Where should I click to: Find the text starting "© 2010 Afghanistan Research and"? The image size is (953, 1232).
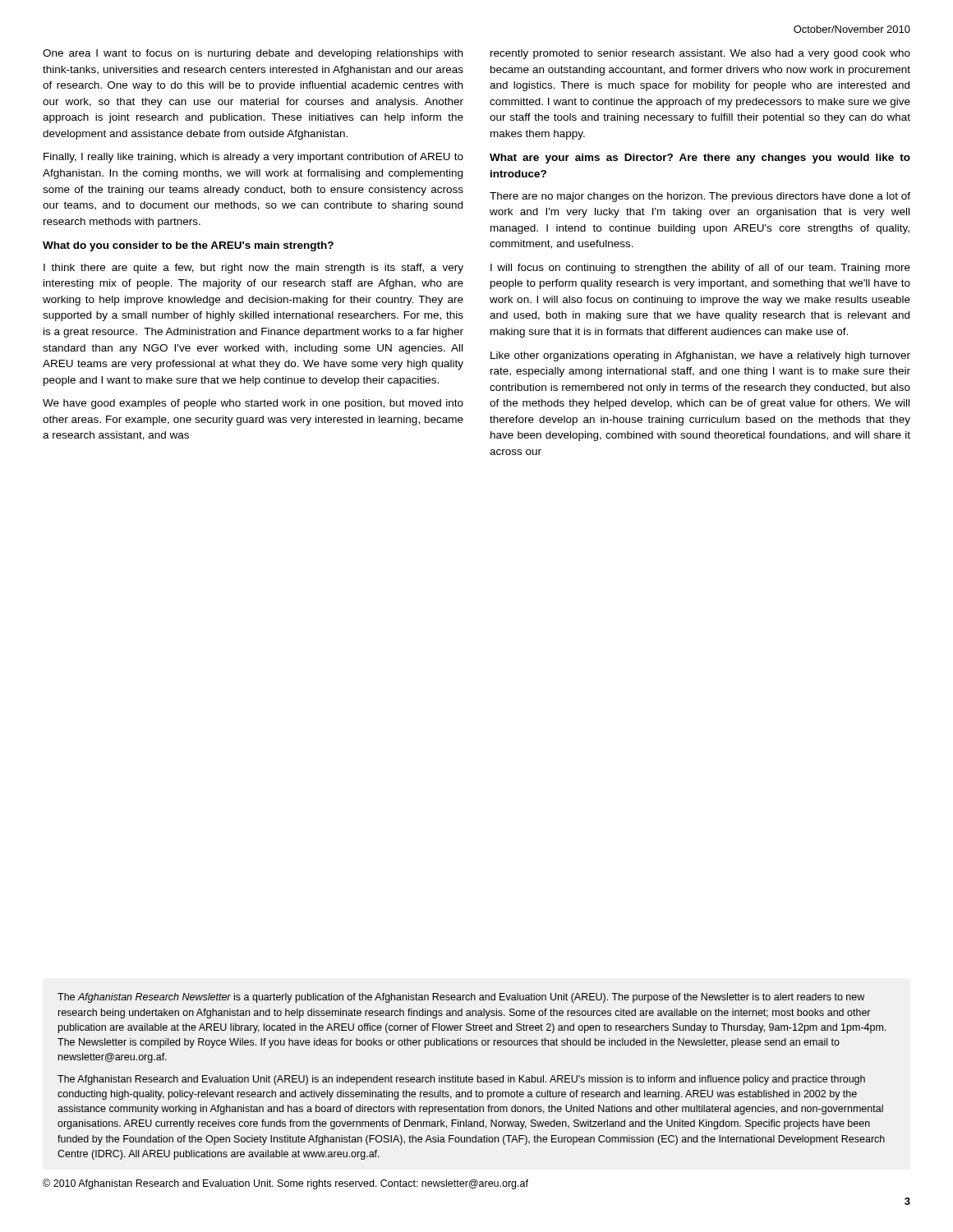click(x=285, y=1184)
